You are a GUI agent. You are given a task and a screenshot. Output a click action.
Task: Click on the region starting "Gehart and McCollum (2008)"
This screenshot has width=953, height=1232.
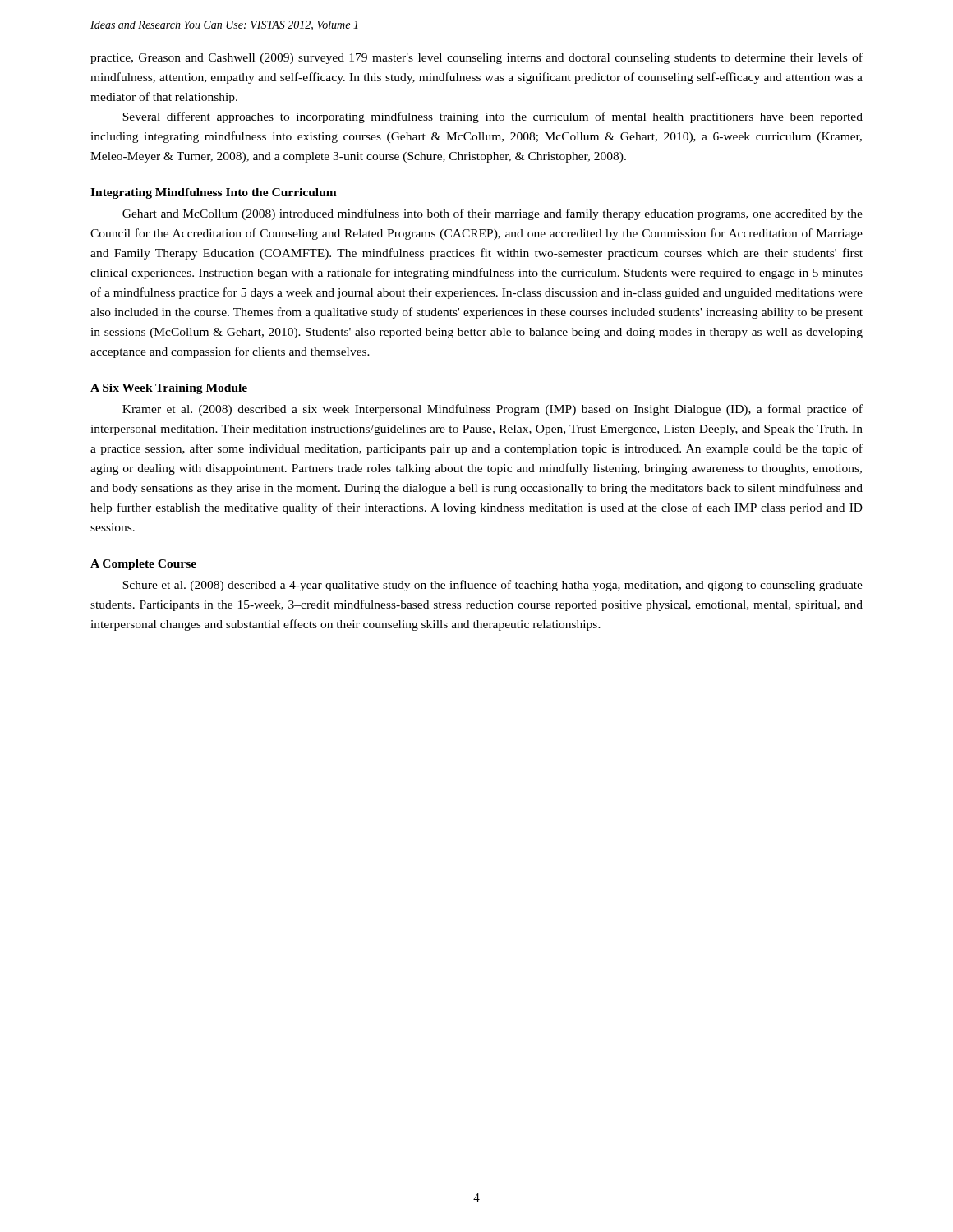point(476,283)
